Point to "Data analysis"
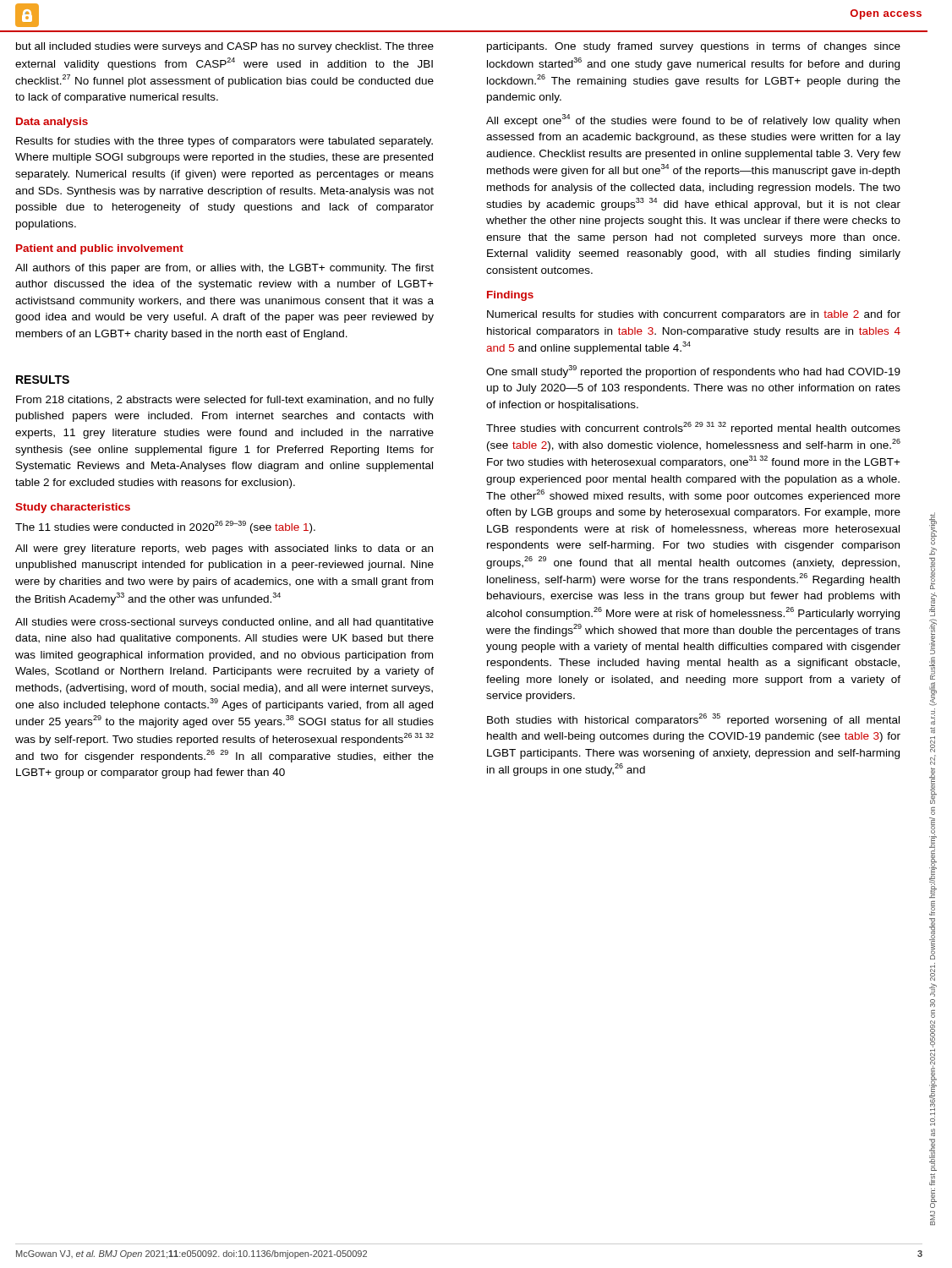 point(52,121)
